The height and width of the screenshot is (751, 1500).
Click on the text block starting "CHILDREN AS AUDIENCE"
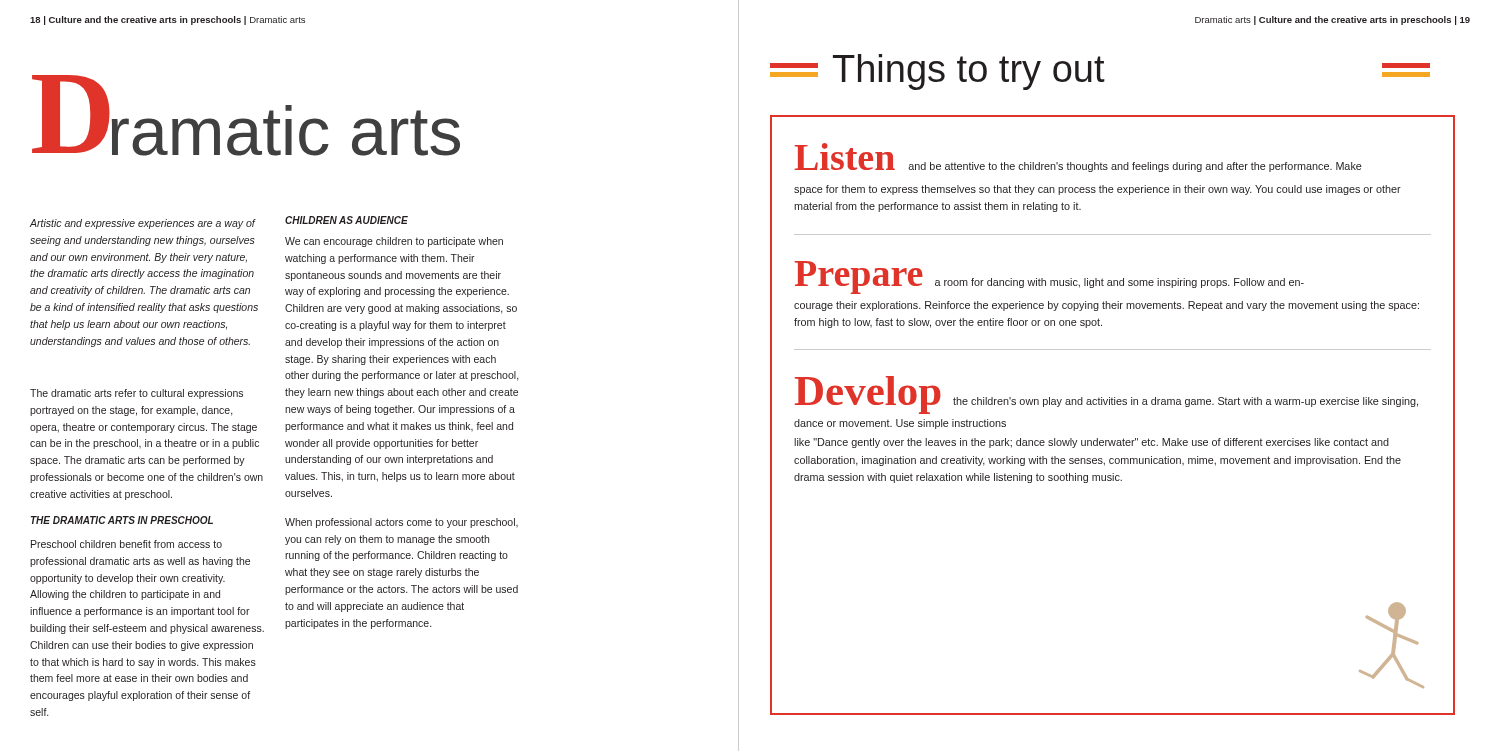346,220
